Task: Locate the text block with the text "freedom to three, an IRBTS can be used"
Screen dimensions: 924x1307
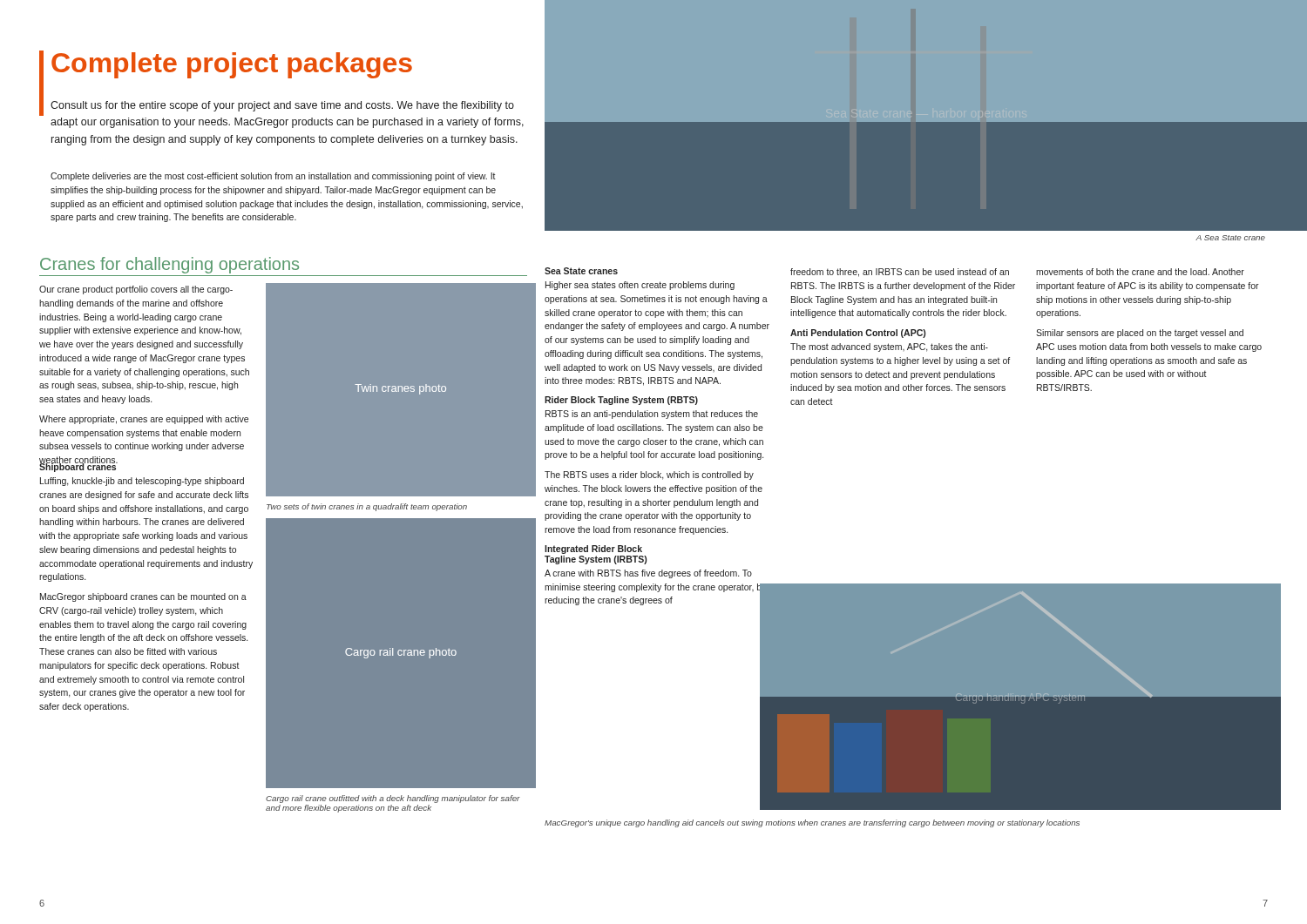Action: (x=904, y=293)
